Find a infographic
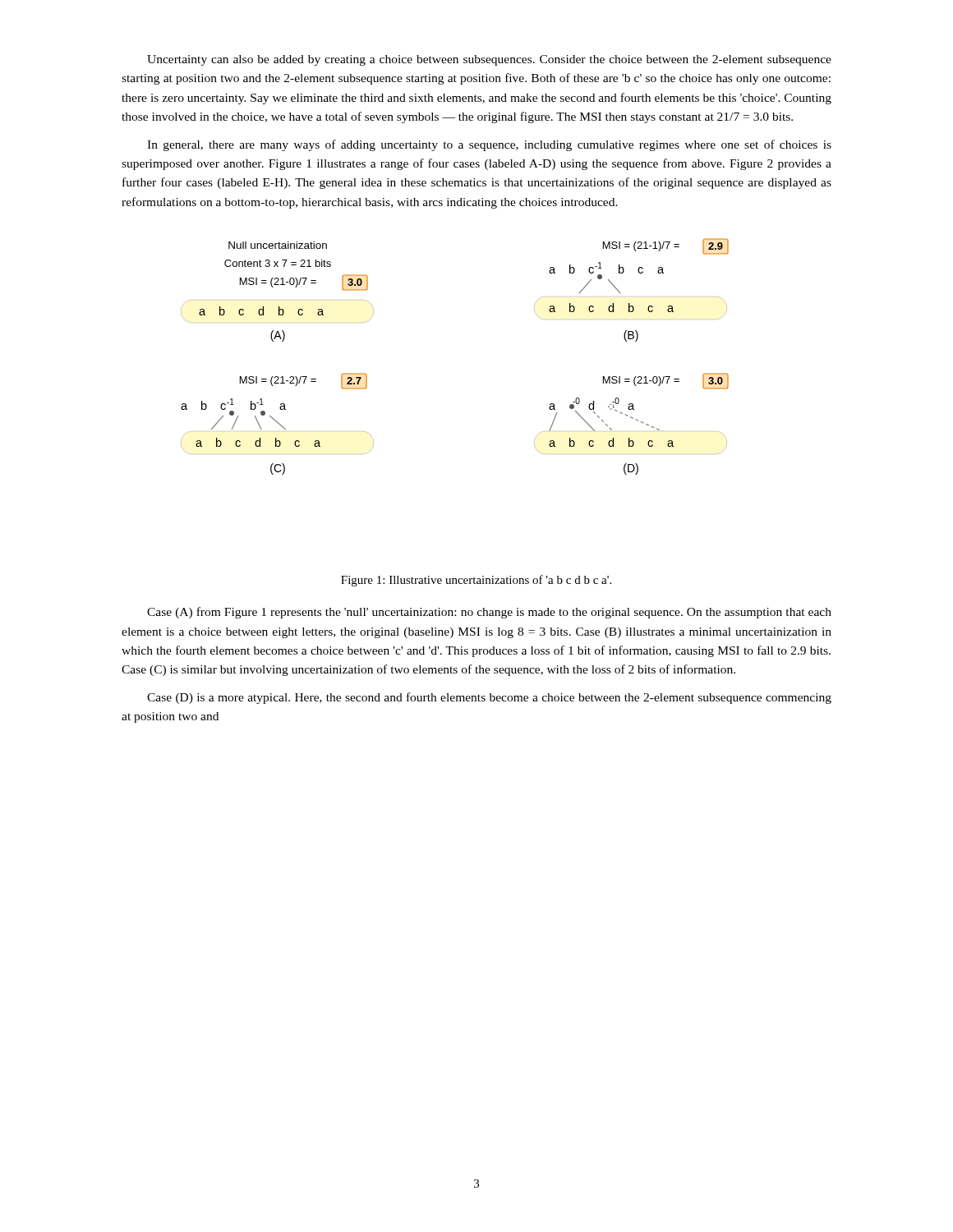 click(x=476, y=398)
